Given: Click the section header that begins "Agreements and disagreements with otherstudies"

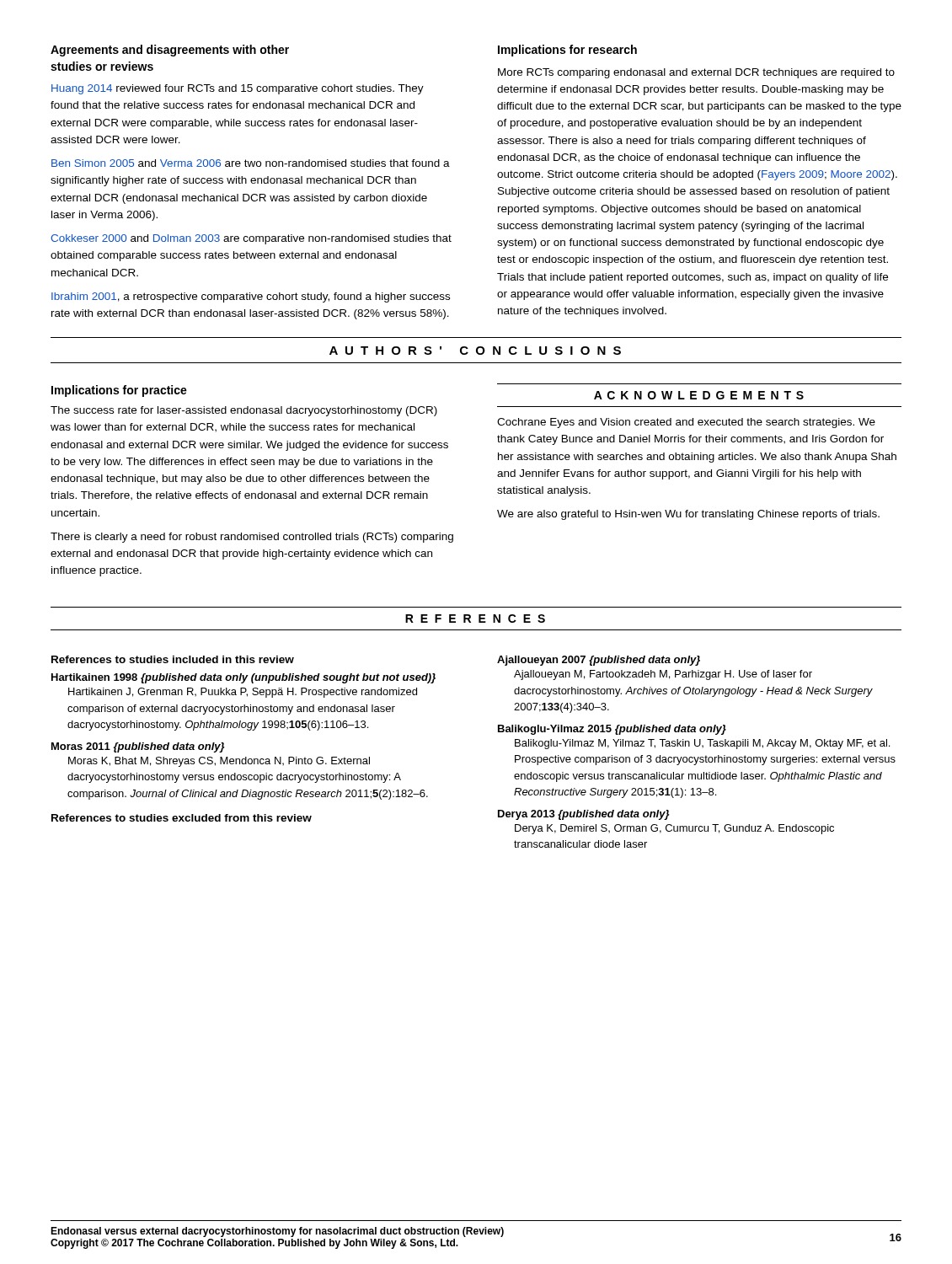Looking at the screenshot, I should coord(170,58).
